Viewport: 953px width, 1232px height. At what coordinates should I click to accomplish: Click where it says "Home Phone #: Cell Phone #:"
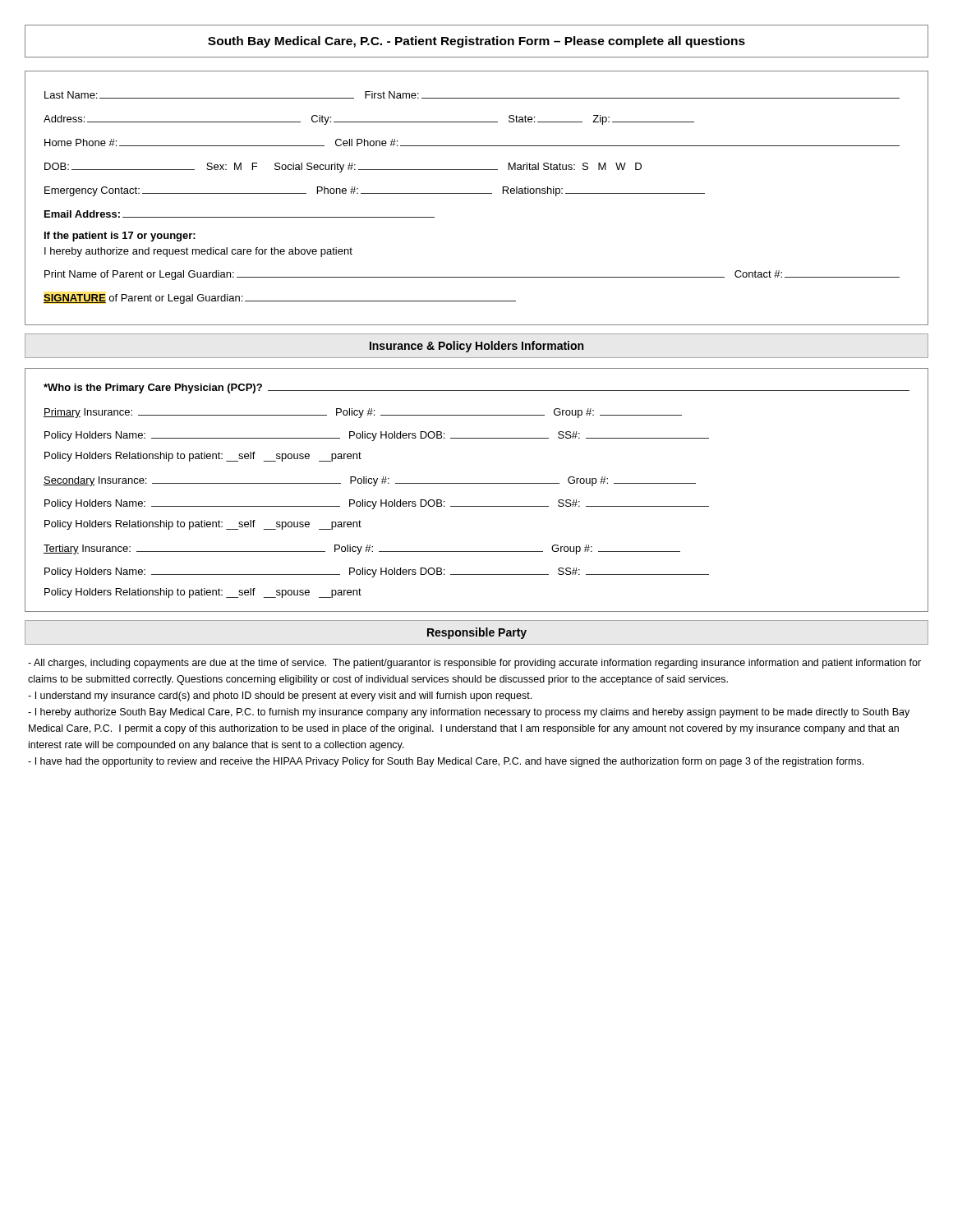(472, 141)
